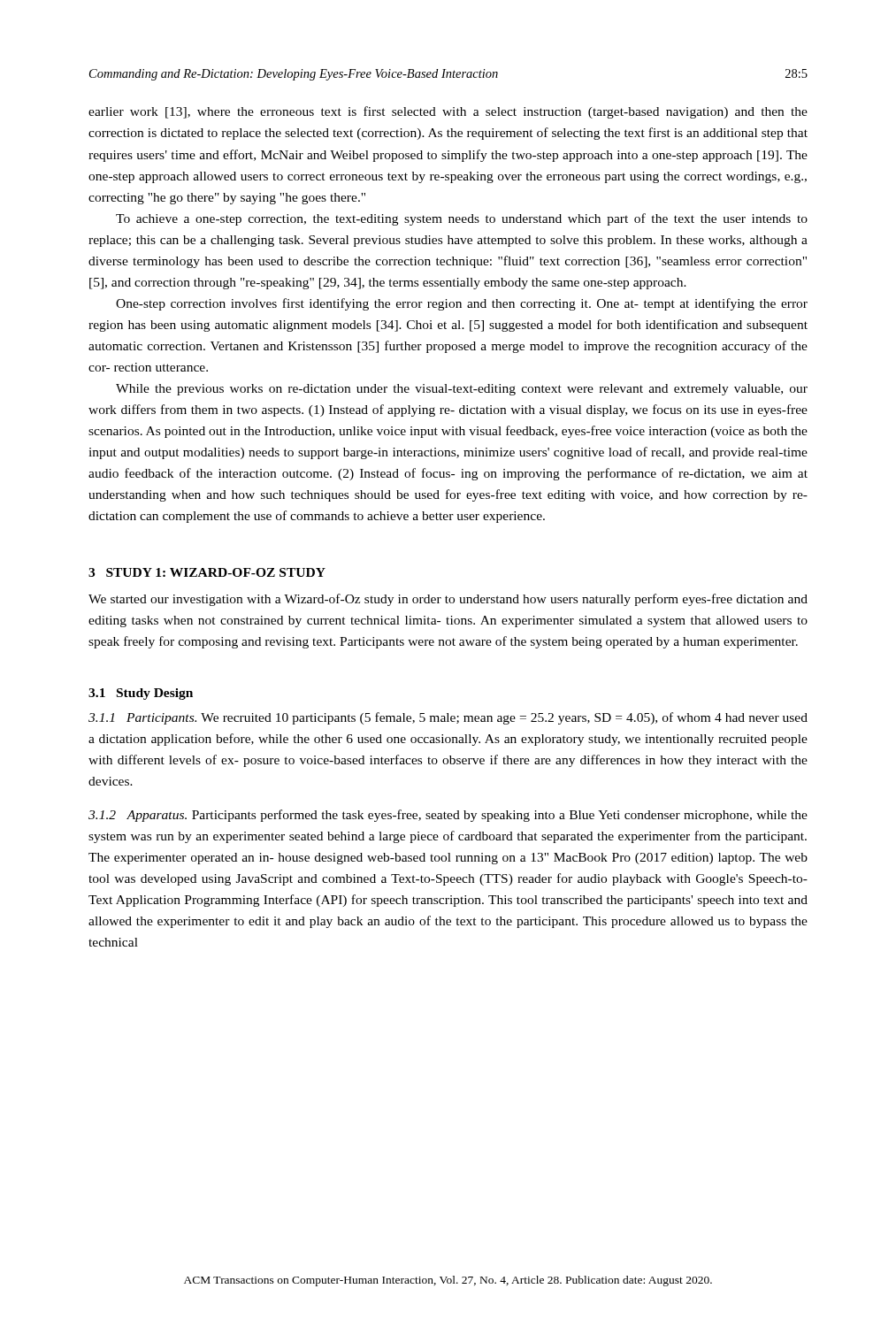
Task: Point to the block beginning "While the previous"
Action: point(448,452)
